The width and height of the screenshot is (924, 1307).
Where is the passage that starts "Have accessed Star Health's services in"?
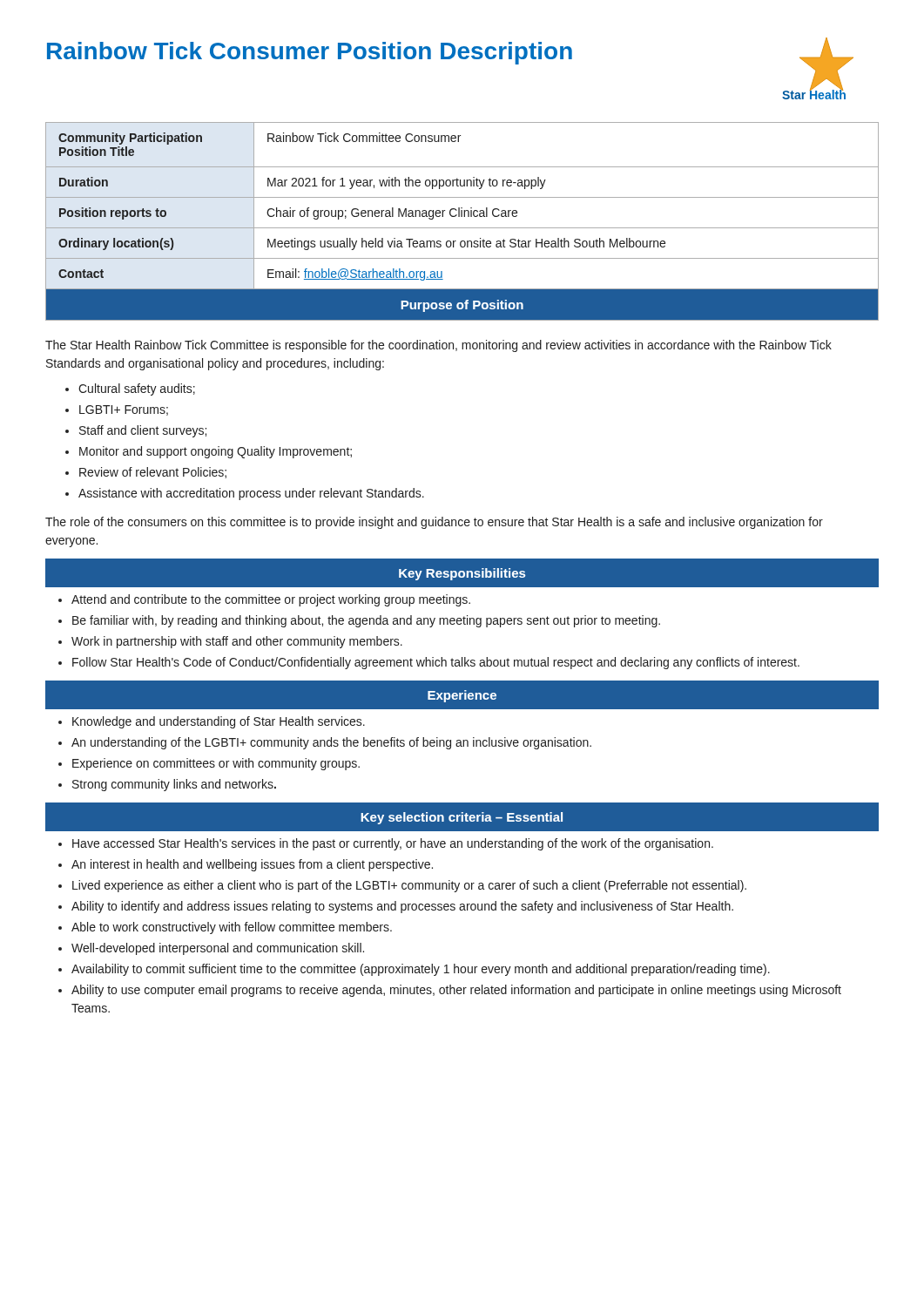tap(393, 843)
